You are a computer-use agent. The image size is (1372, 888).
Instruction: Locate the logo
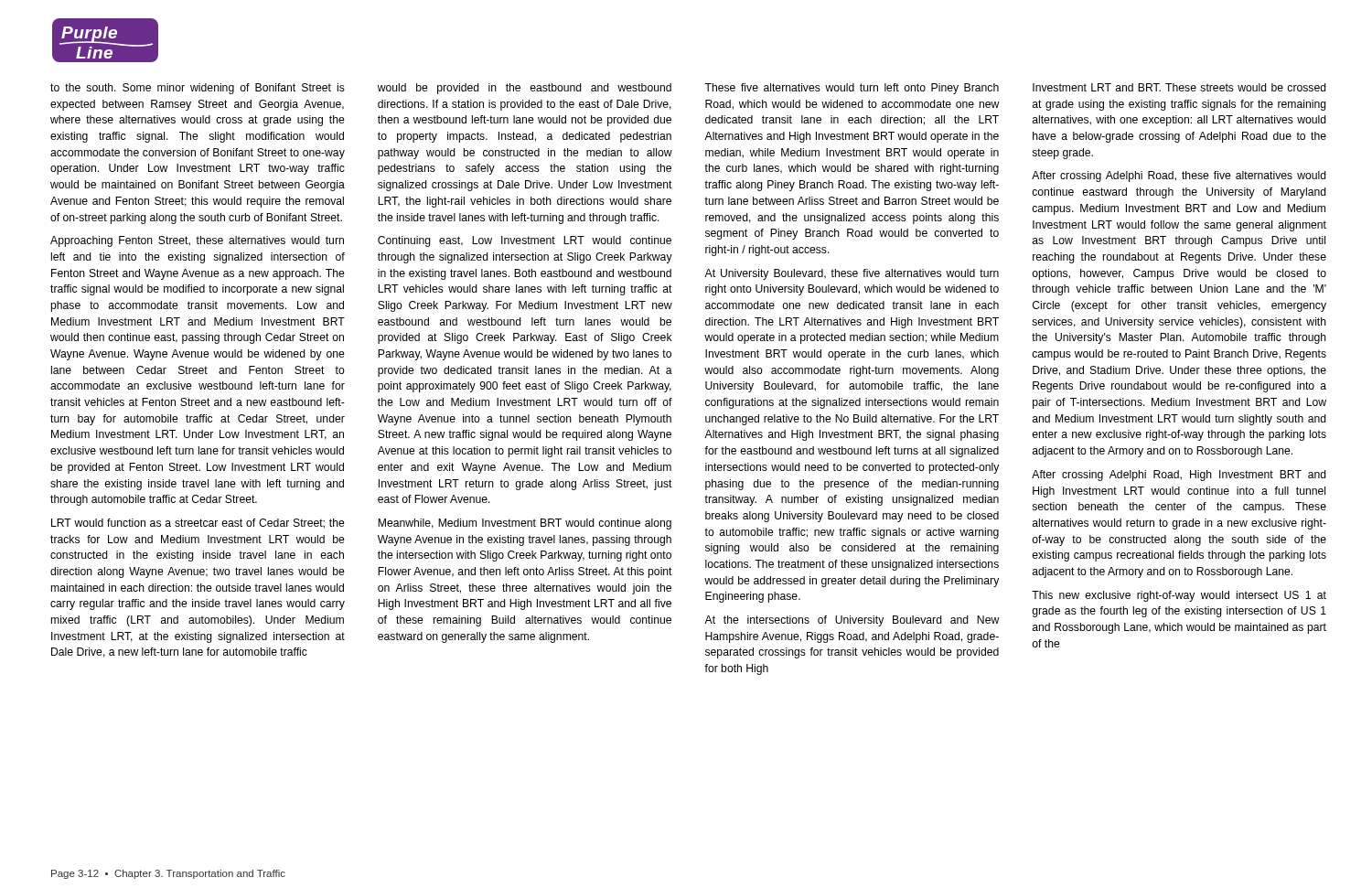pos(110,42)
